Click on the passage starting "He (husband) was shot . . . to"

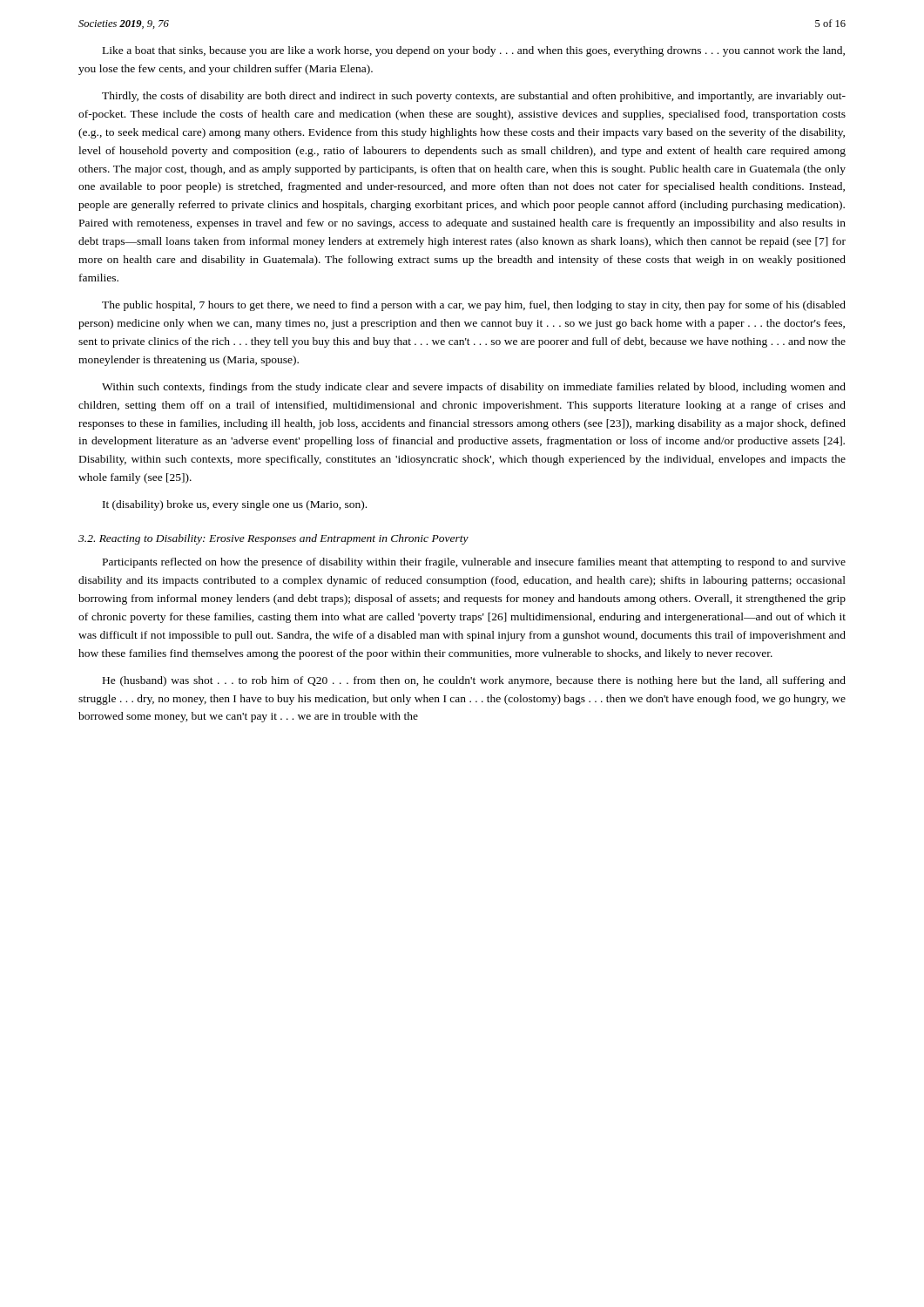pyautogui.click(x=462, y=699)
